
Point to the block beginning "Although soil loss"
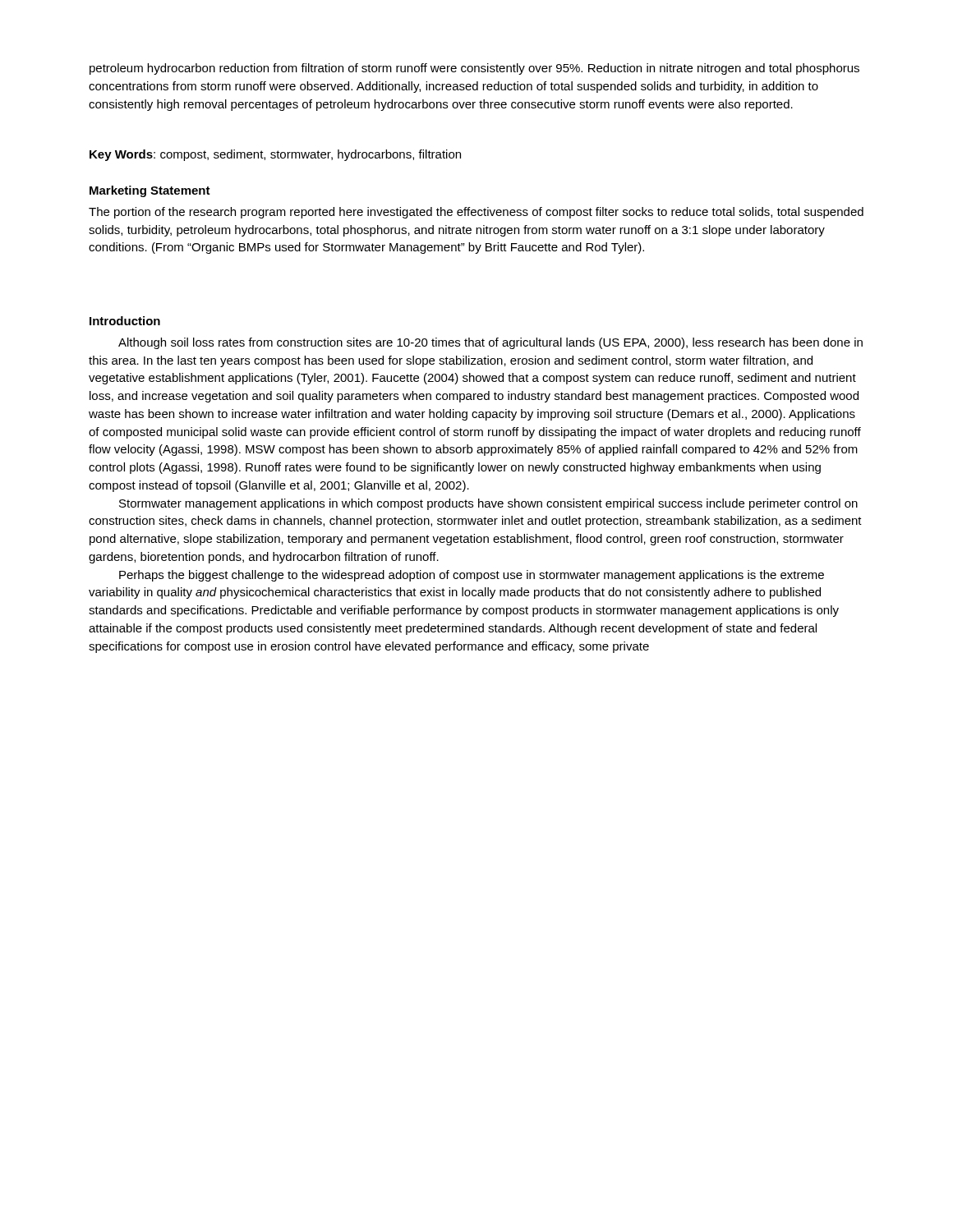click(x=476, y=494)
